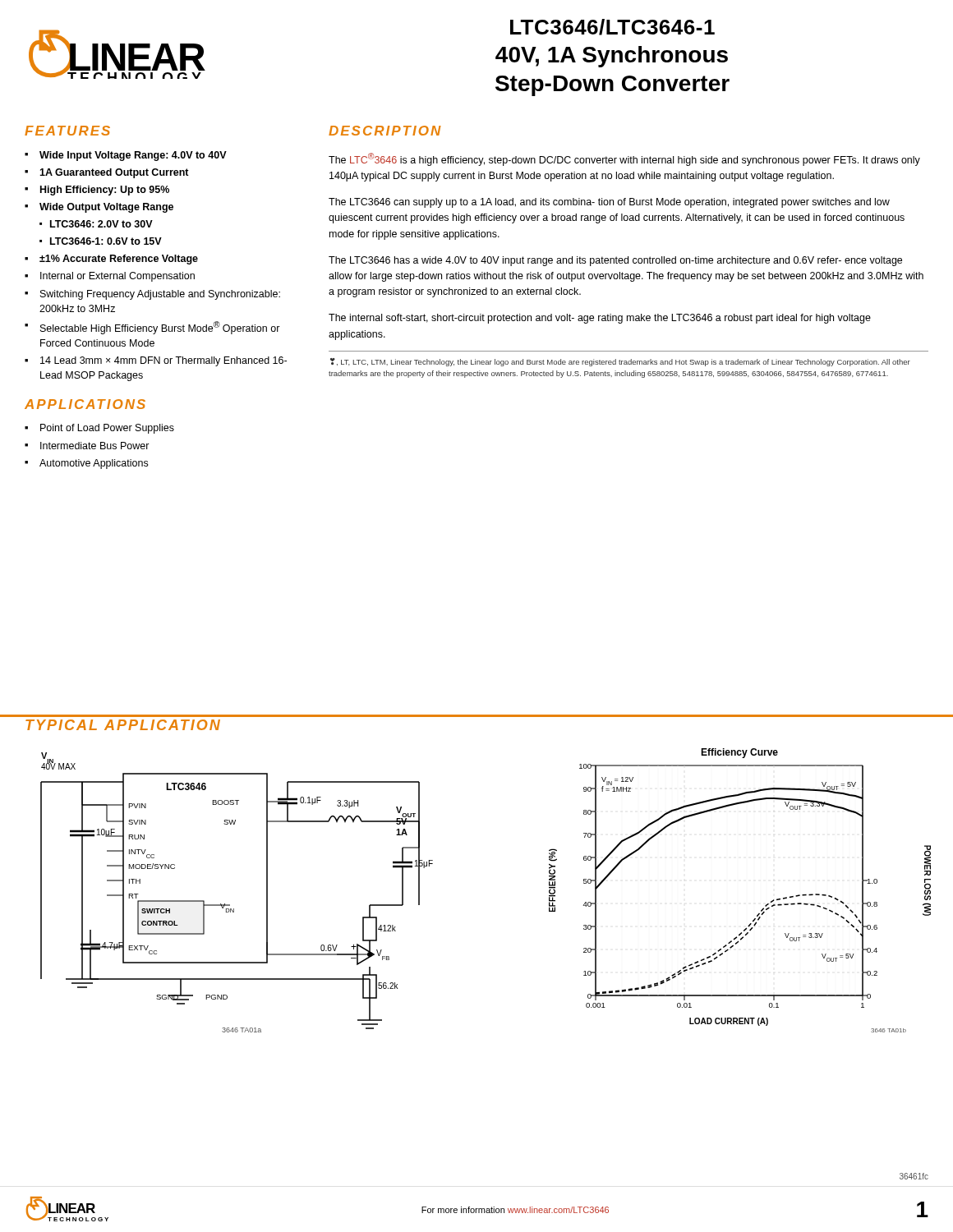Locate the text "LTC3646: 2.0V to 30V"
Image resolution: width=953 pixels, height=1232 pixels.
101,224
